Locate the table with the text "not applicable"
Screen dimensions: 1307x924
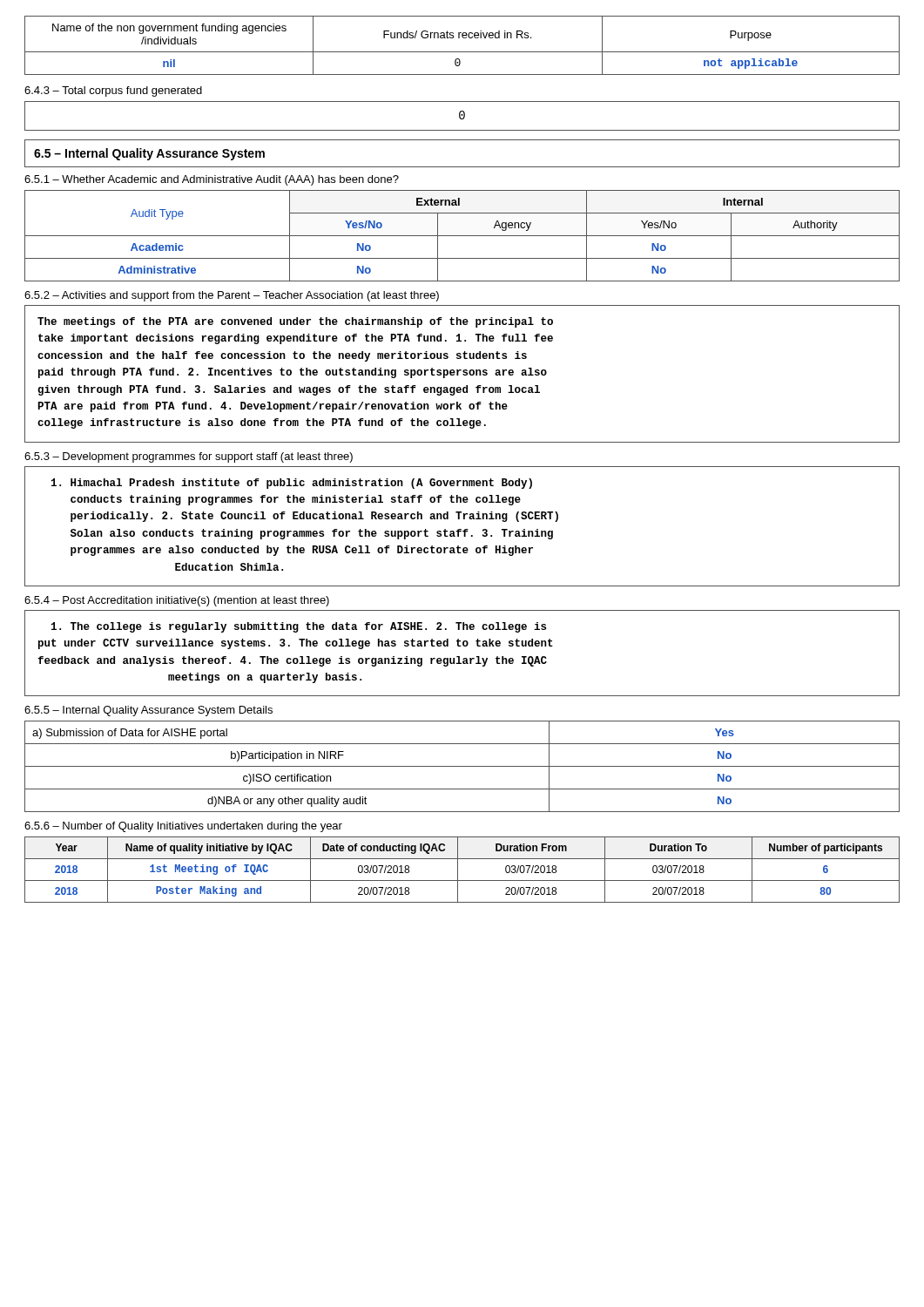pyautogui.click(x=462, y=45)
